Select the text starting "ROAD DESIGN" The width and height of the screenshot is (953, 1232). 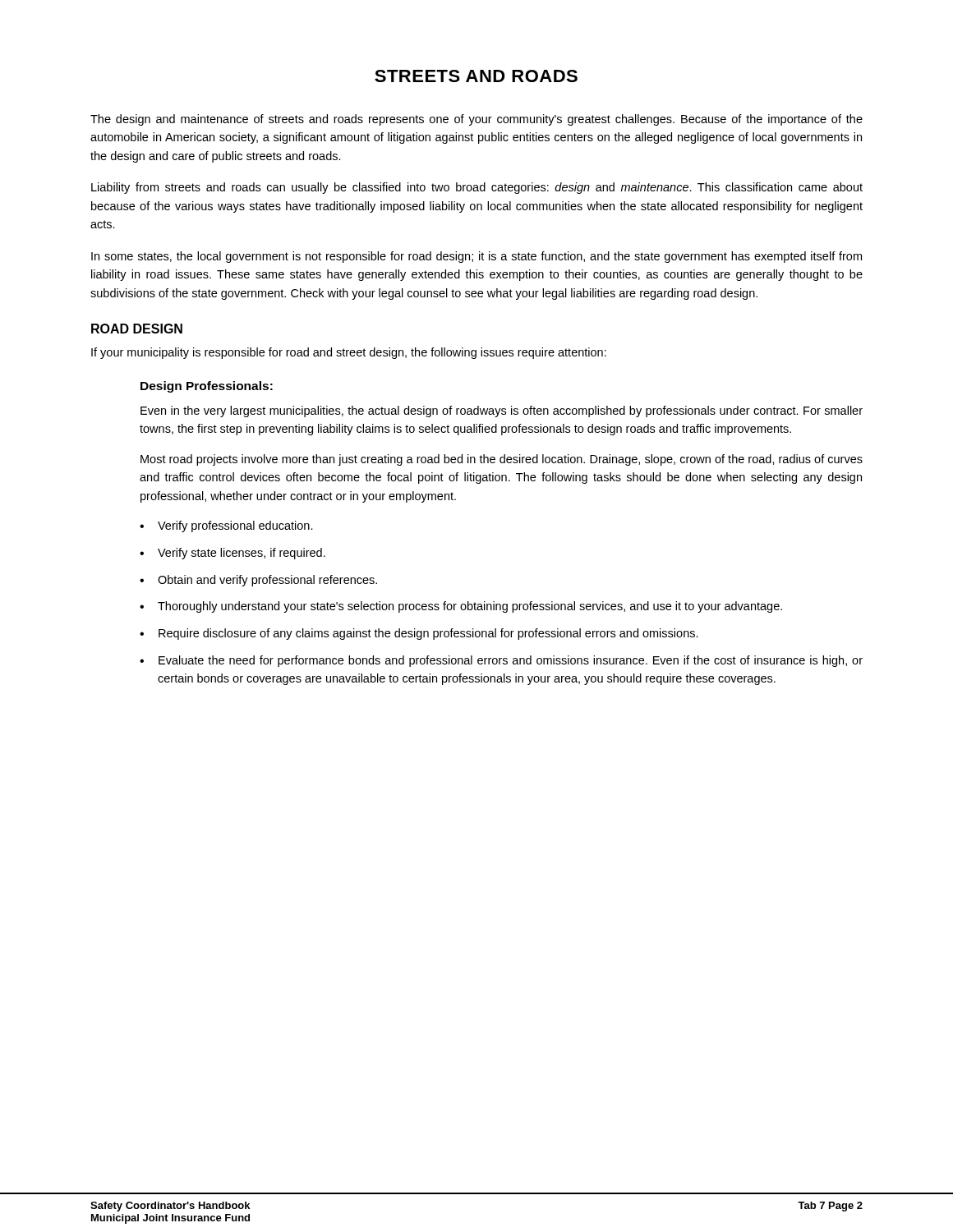pos(137,329)
